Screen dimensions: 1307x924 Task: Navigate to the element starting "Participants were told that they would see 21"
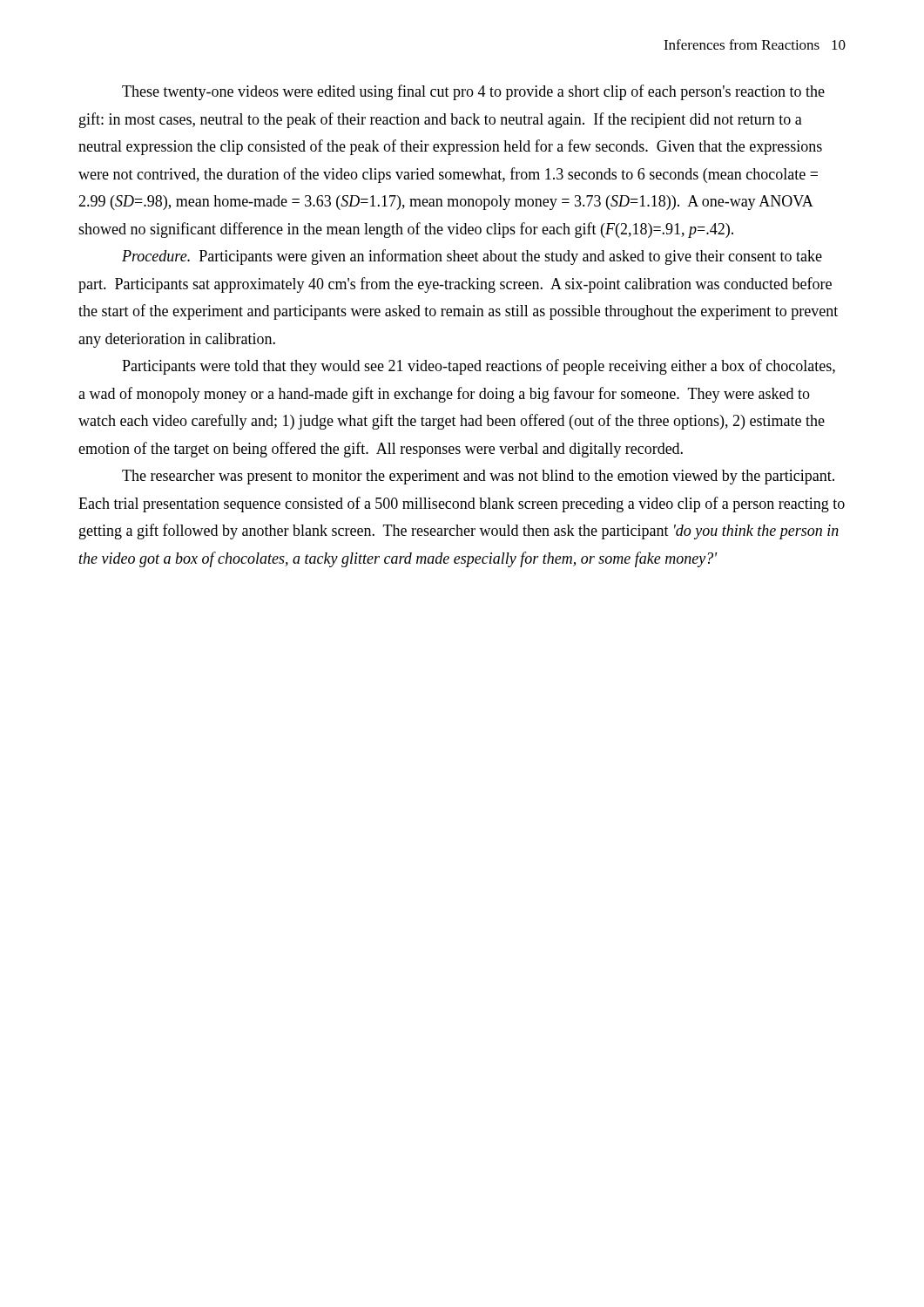click(457, 407)
